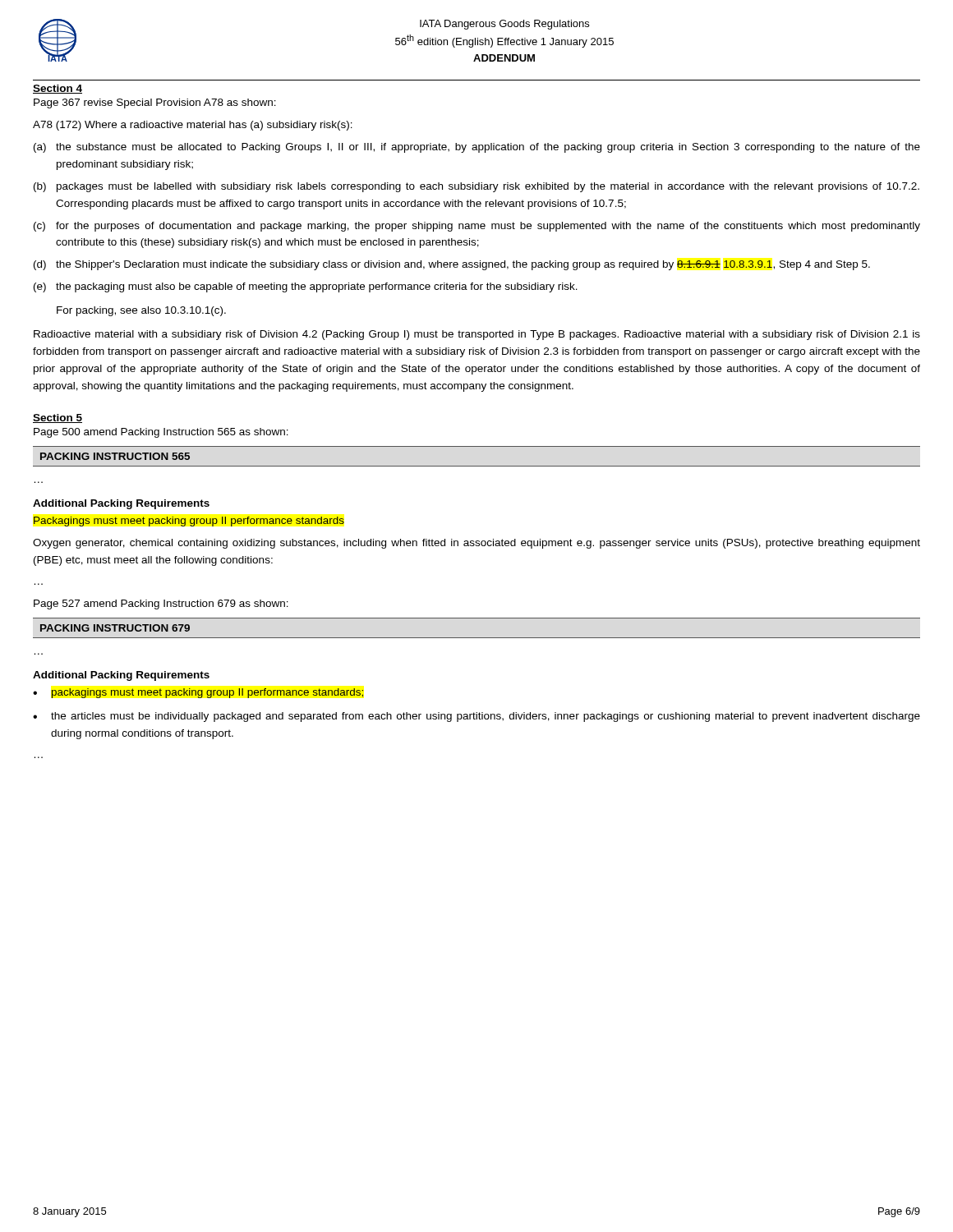
Task: Click the passage that begins "Page 527 amend"
Action: click(161, 604)
